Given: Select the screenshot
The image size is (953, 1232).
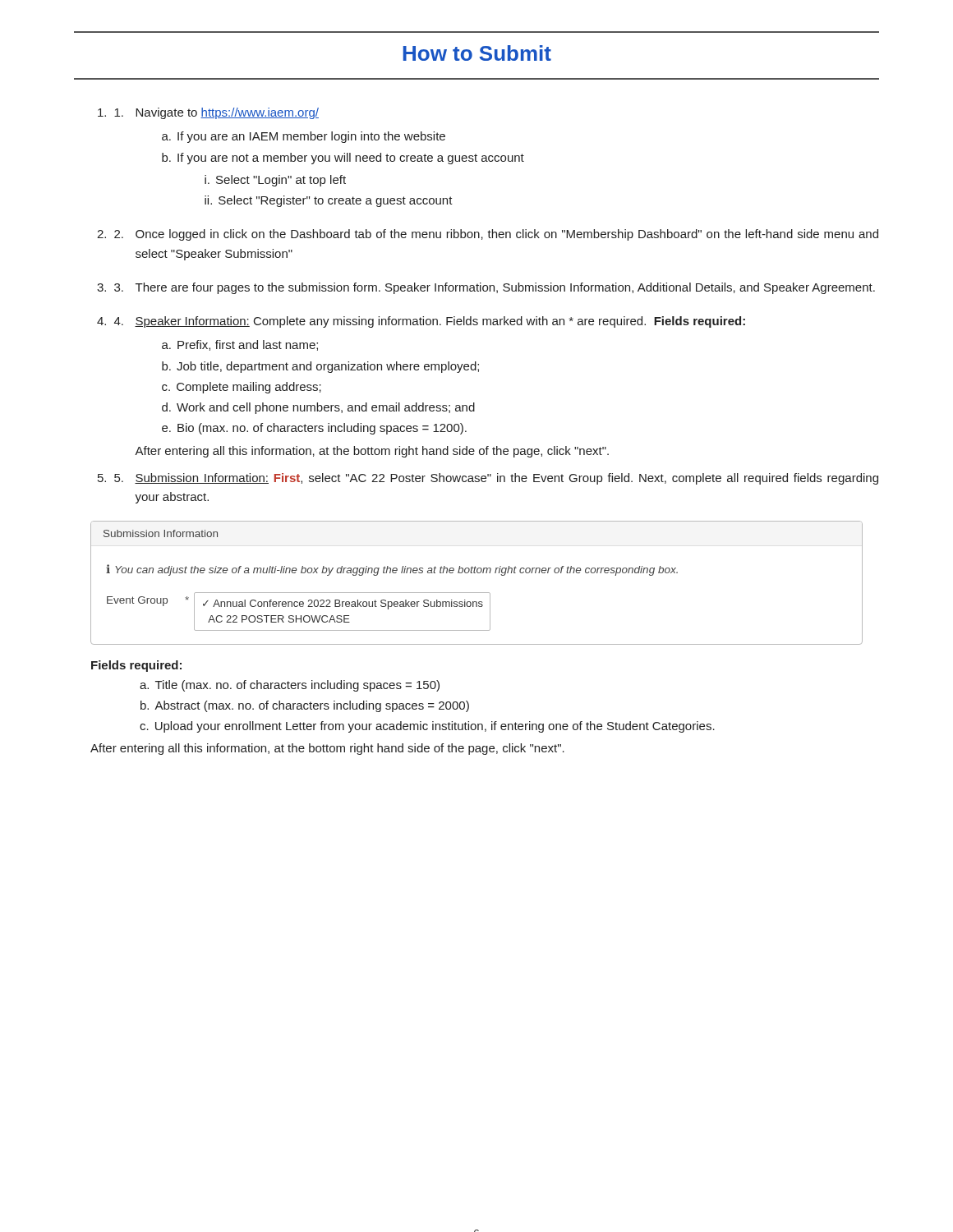Looking at the screenshot, I should point(476,583).
